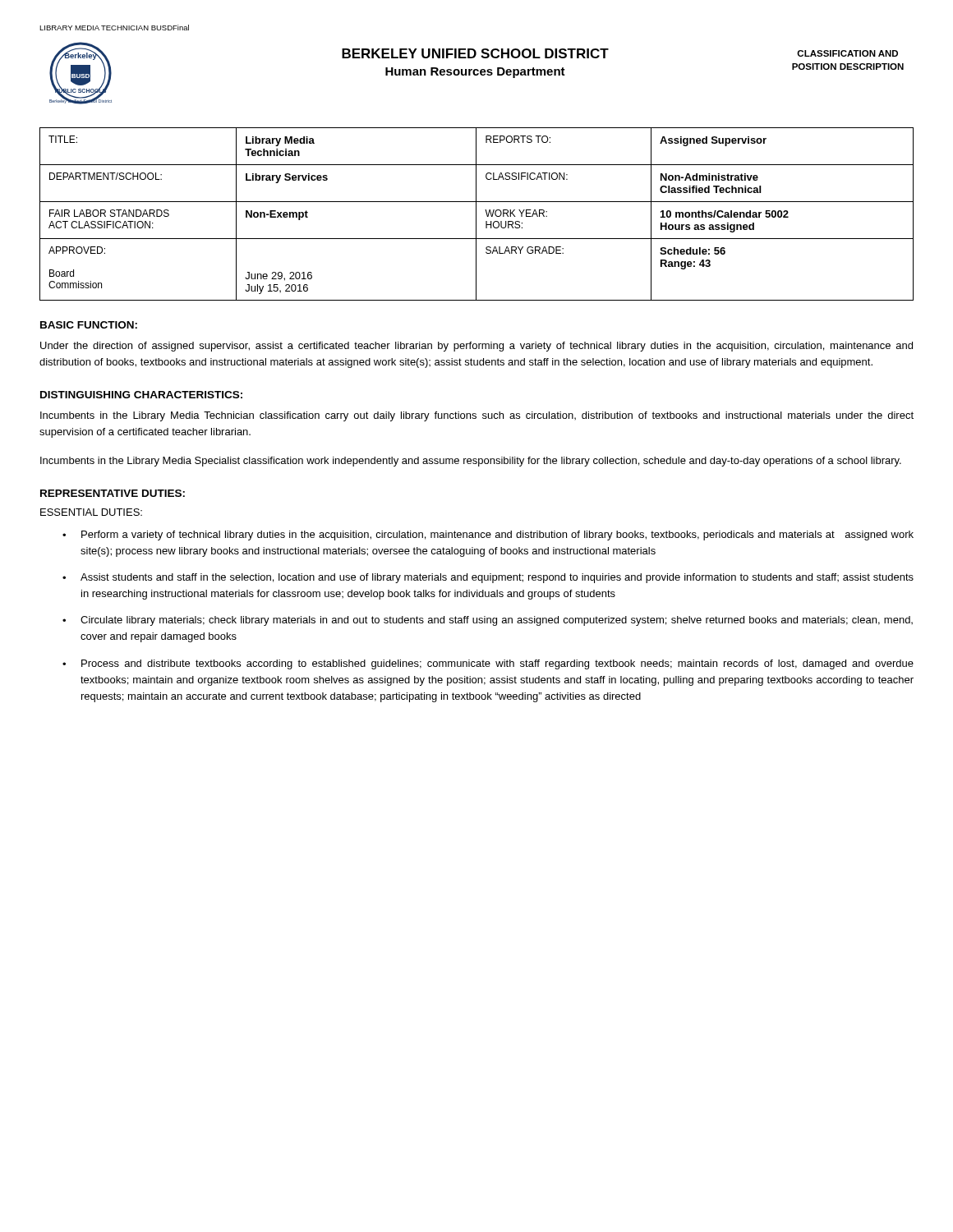Select the block starting "ESSENTIAL DUTIES:"
This screenshot has width=953, height=1232.
[x=91, y=512]
